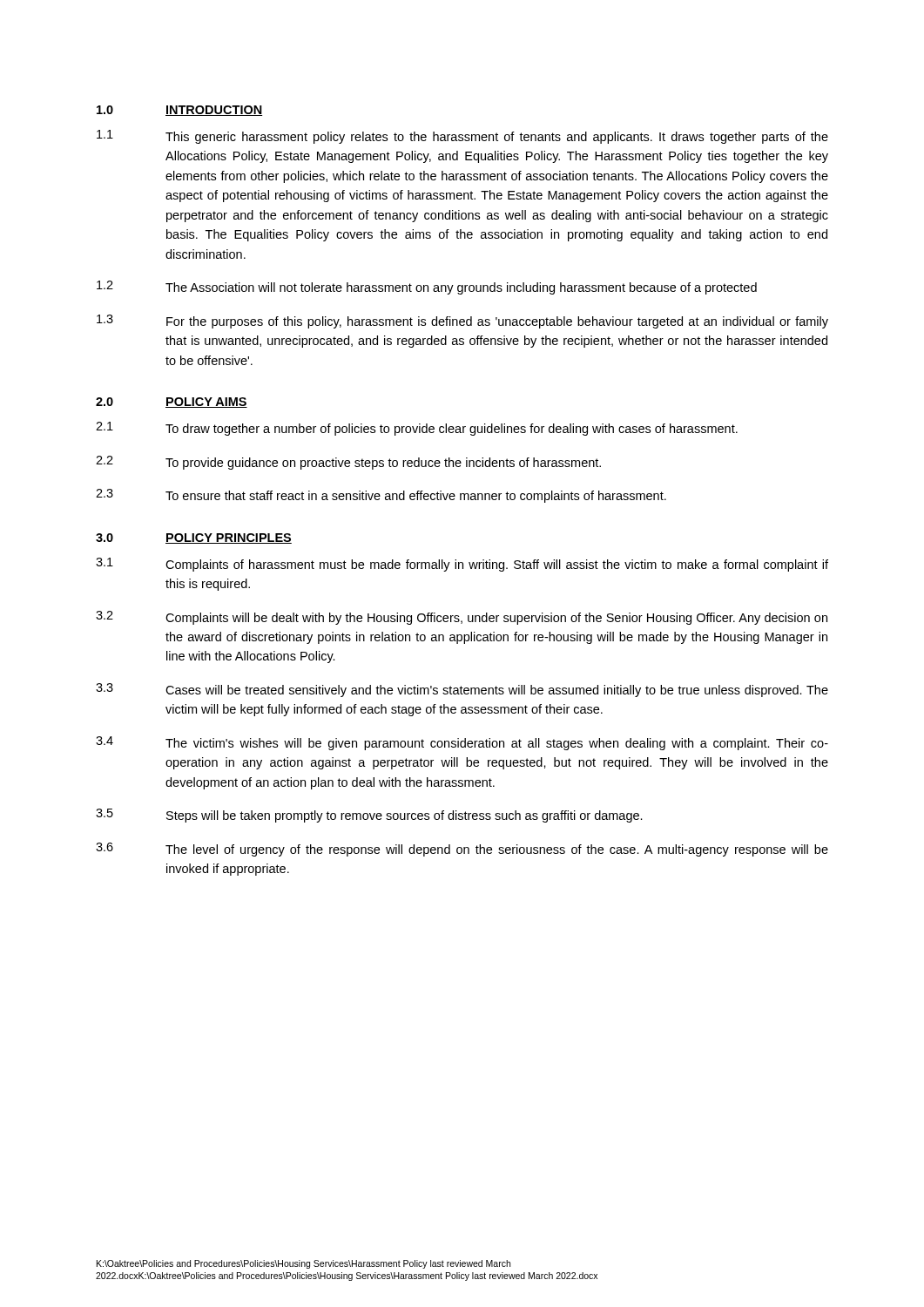924x1307 pixels.
Task: Locate the passage starting "3.4 The victim's"
Action: coord(462,763)
